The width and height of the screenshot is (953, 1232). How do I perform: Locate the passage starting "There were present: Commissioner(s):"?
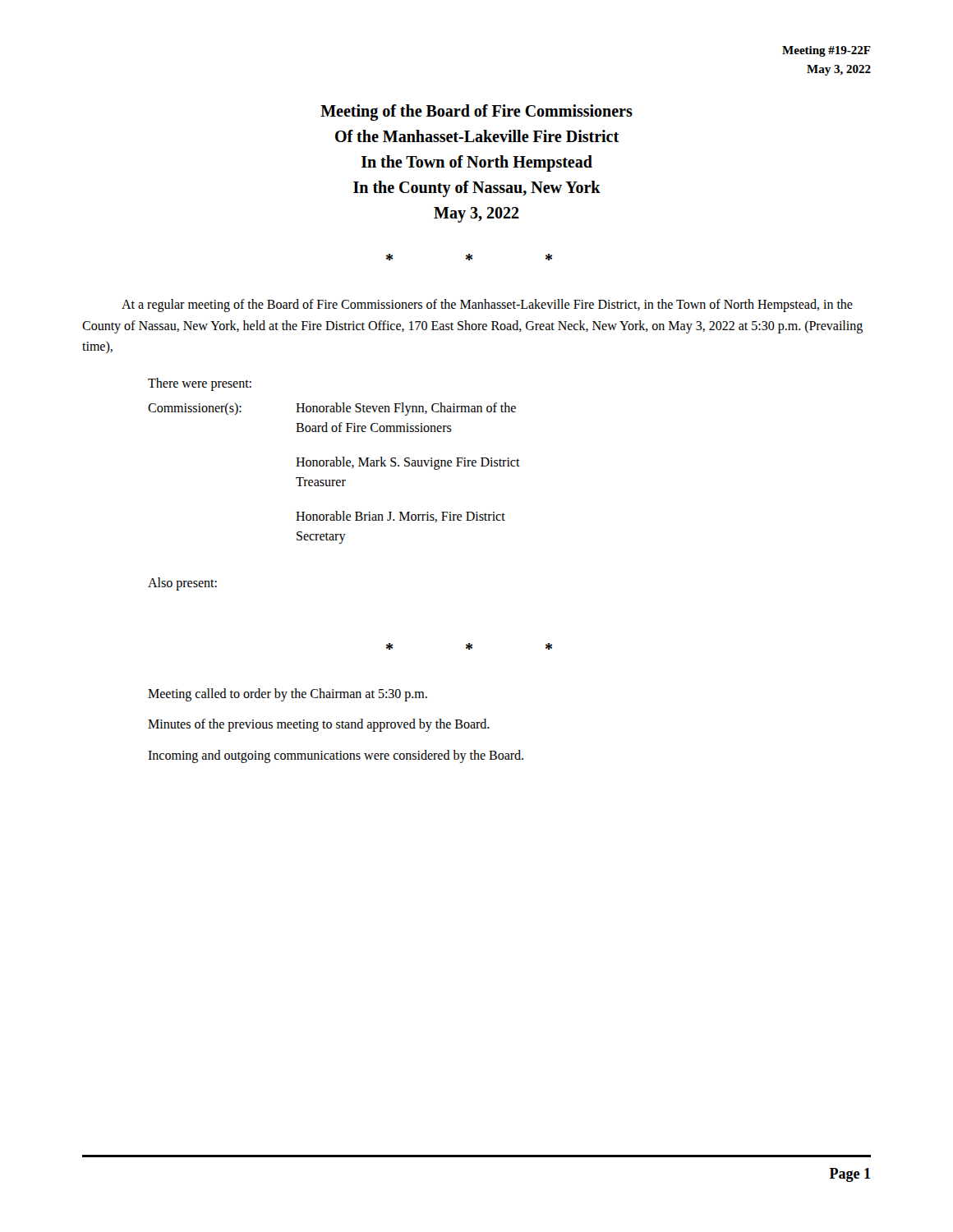[509, 467]
